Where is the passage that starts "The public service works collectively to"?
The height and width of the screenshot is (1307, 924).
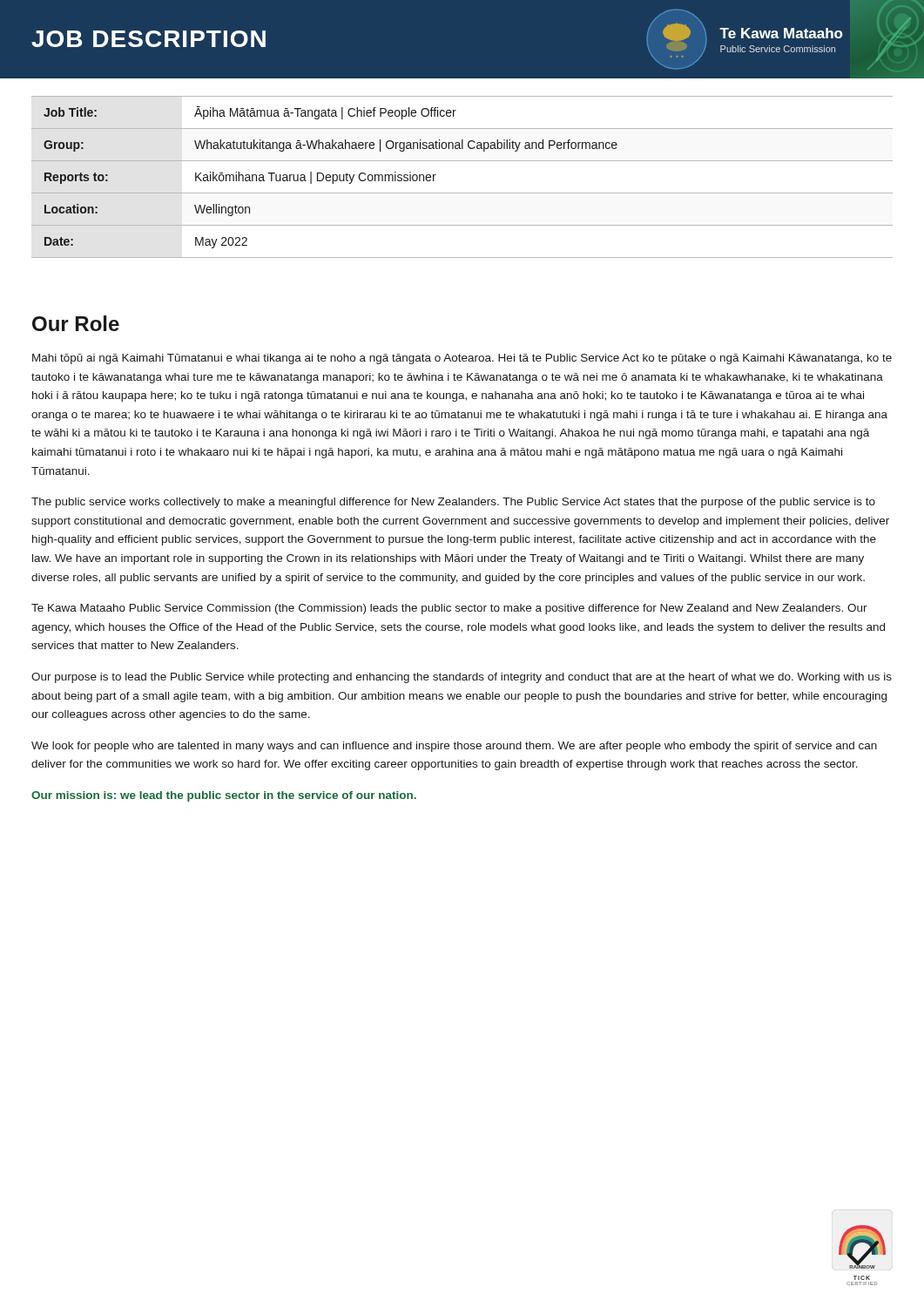click(x=460, y=539)
